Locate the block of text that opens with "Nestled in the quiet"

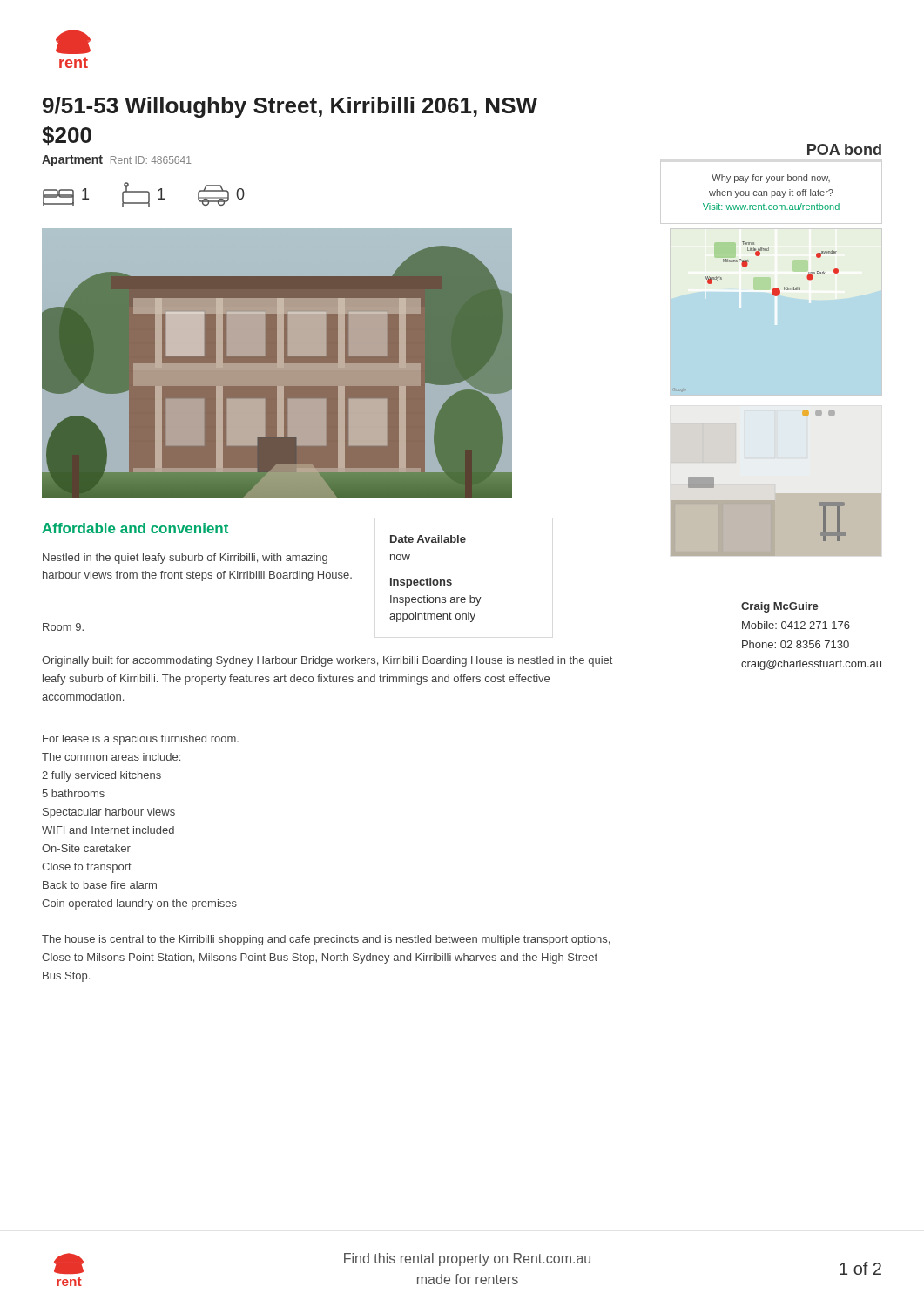[197, 566]
